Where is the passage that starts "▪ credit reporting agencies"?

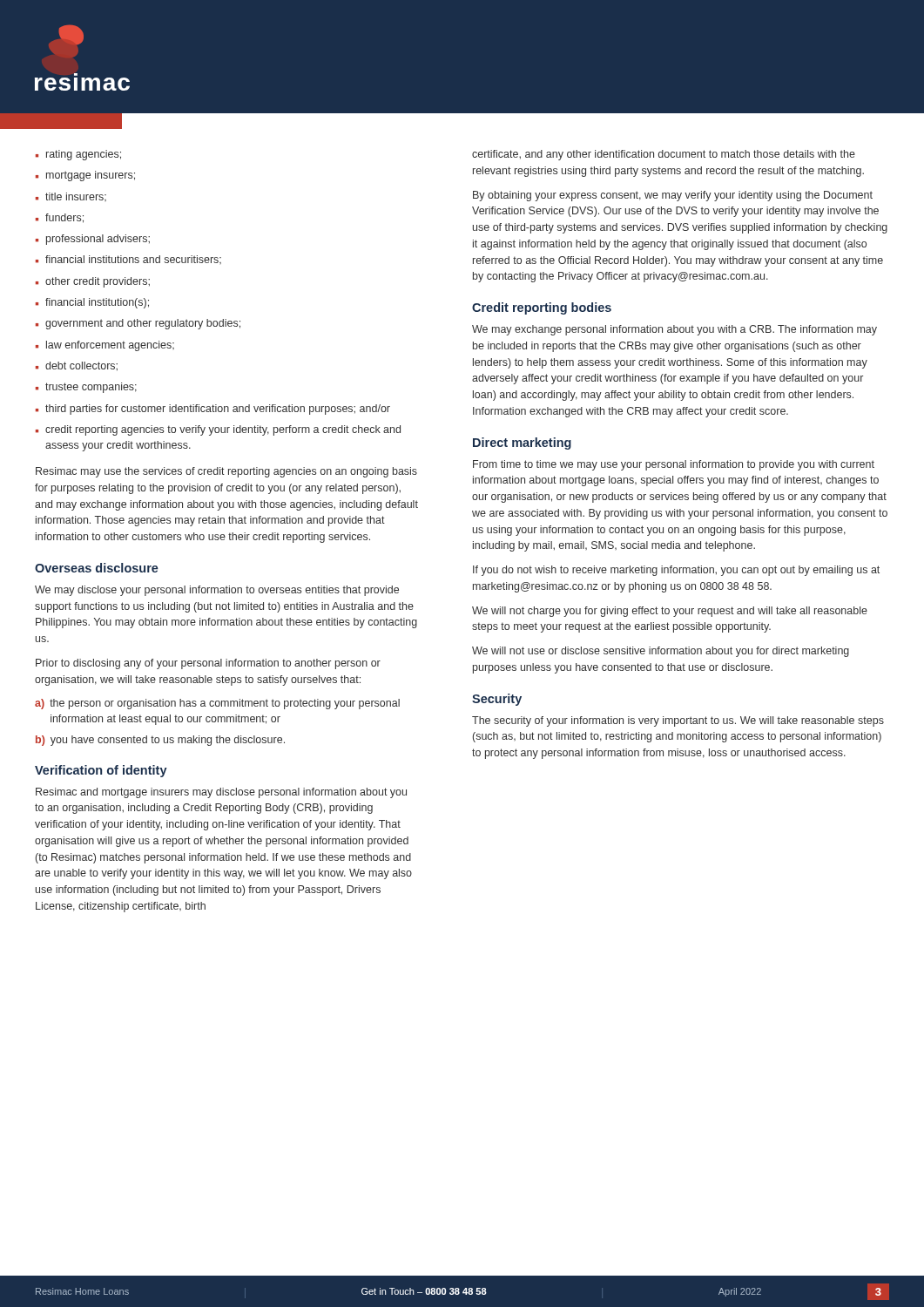[x=226, y=437]
